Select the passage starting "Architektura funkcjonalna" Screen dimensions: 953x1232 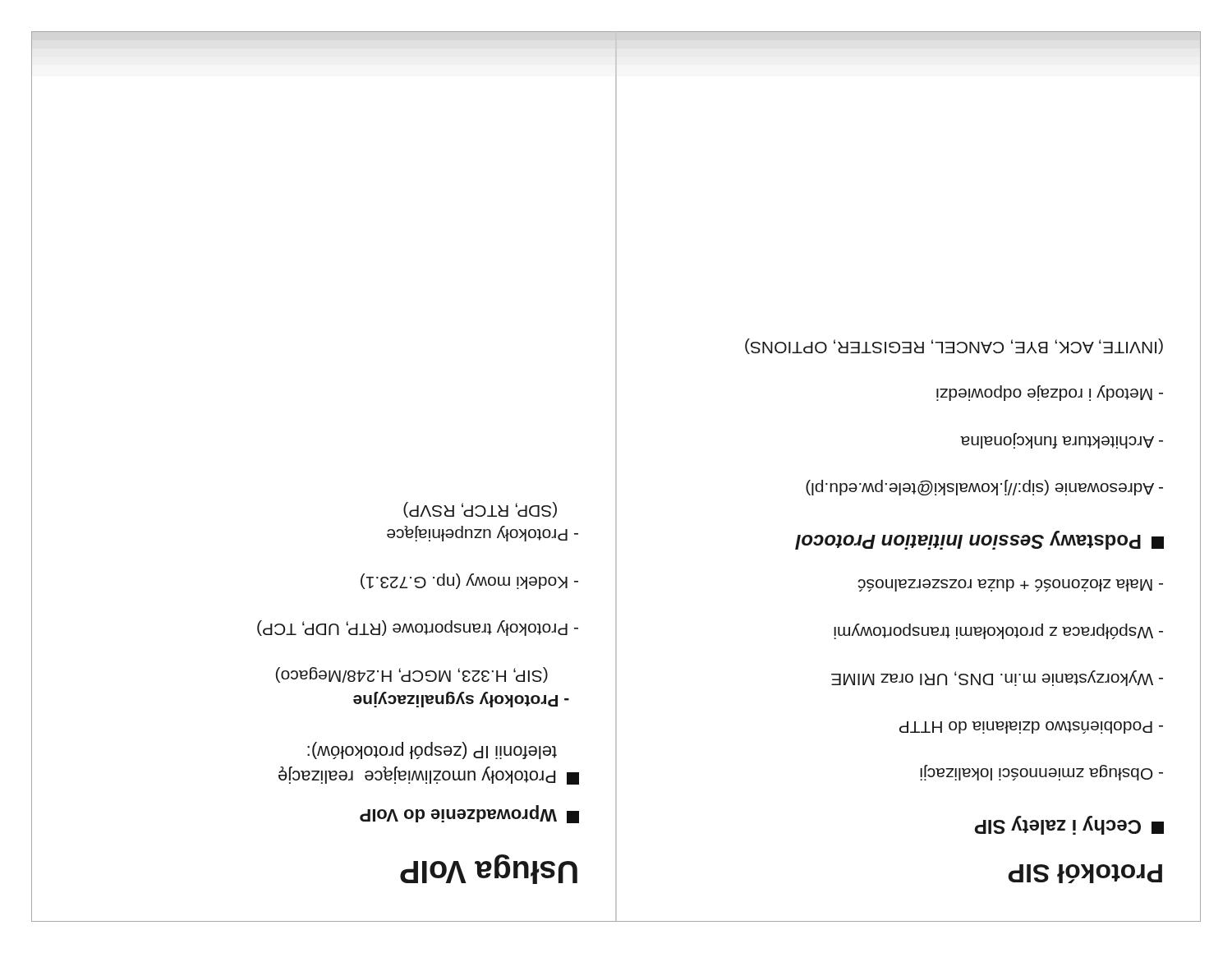tap(1062, 442)
